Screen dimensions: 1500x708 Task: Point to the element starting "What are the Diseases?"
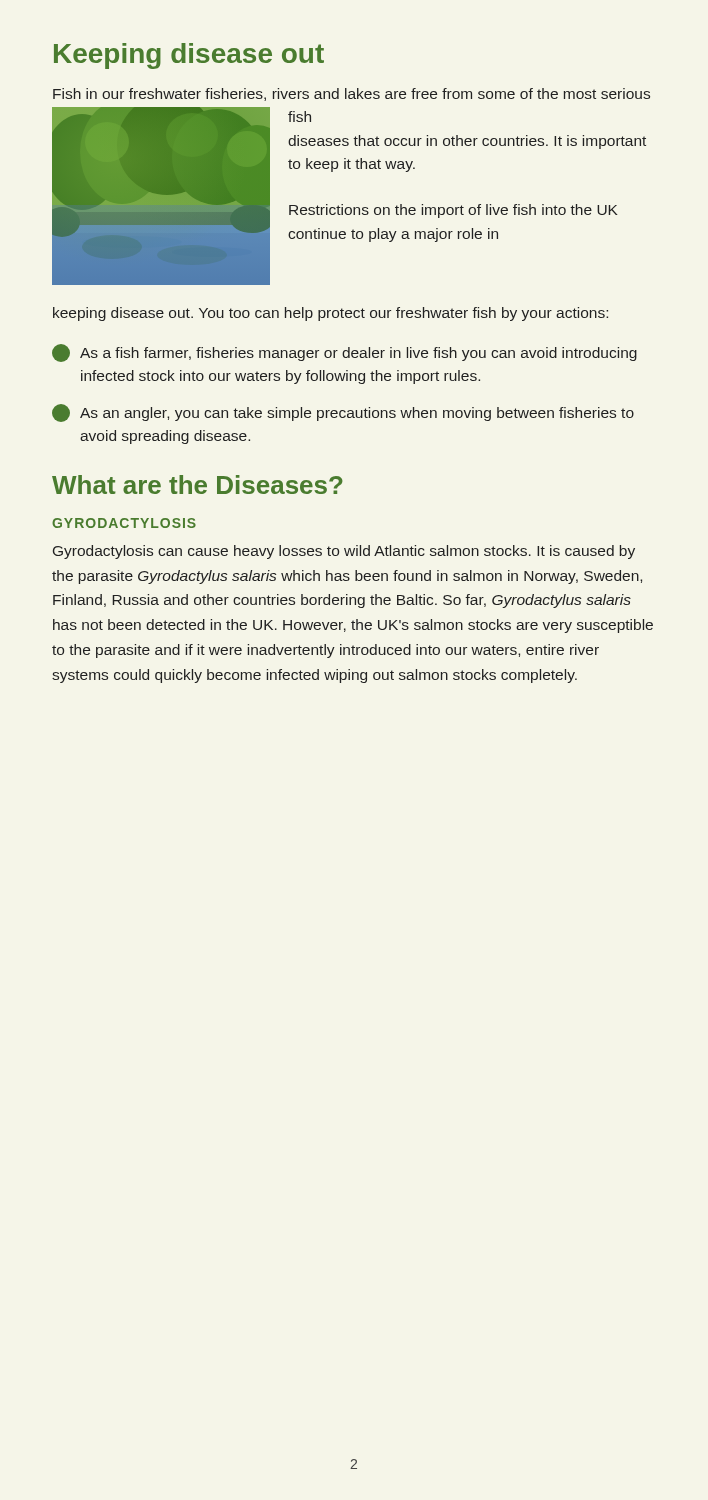coord(198,485)
